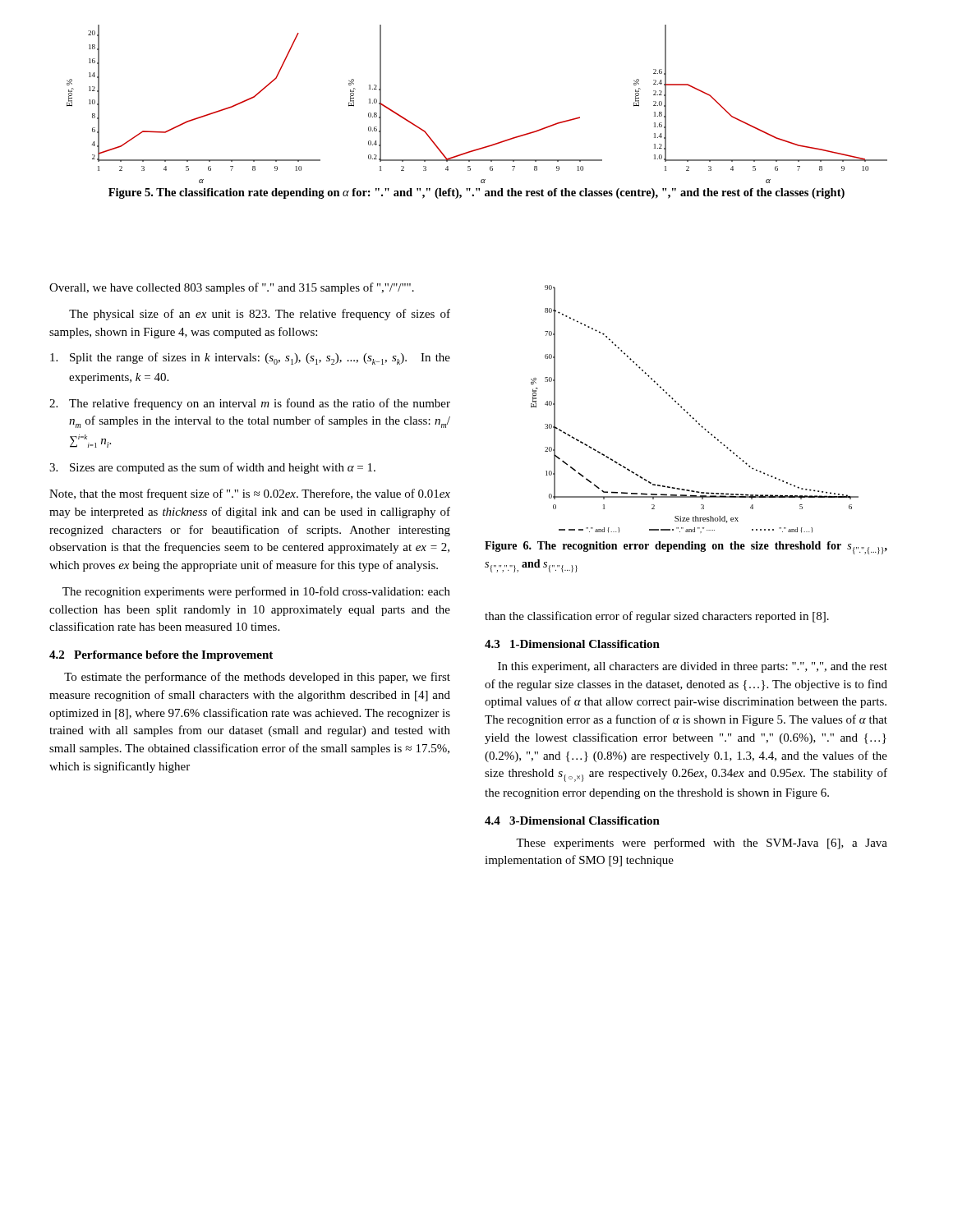Select the text starting "The physical size of an ex unit"
The height and width of the screenshot is (1232, 953).
250,322
